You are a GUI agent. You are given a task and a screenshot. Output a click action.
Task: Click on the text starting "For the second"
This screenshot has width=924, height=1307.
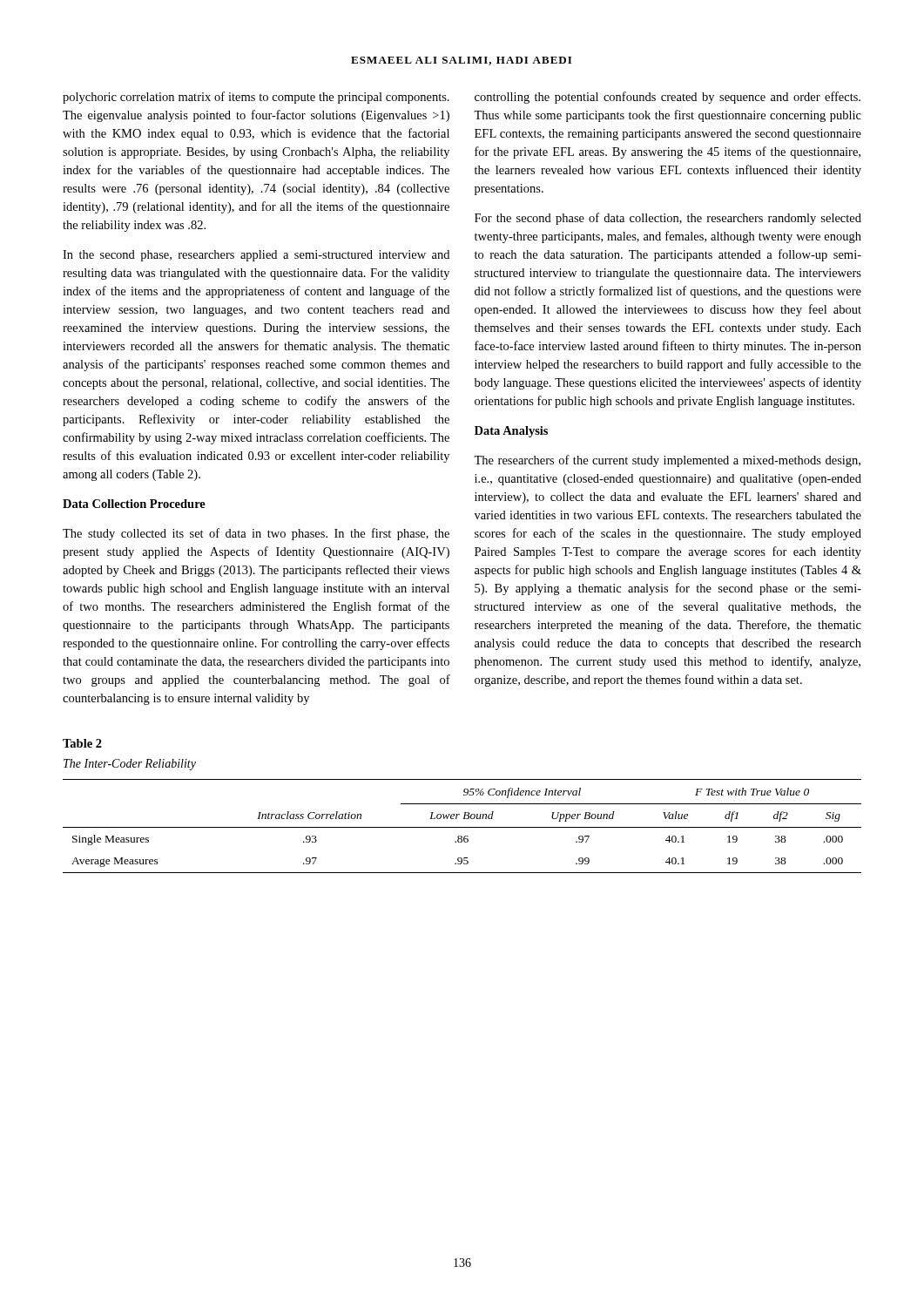coord(668,309)
